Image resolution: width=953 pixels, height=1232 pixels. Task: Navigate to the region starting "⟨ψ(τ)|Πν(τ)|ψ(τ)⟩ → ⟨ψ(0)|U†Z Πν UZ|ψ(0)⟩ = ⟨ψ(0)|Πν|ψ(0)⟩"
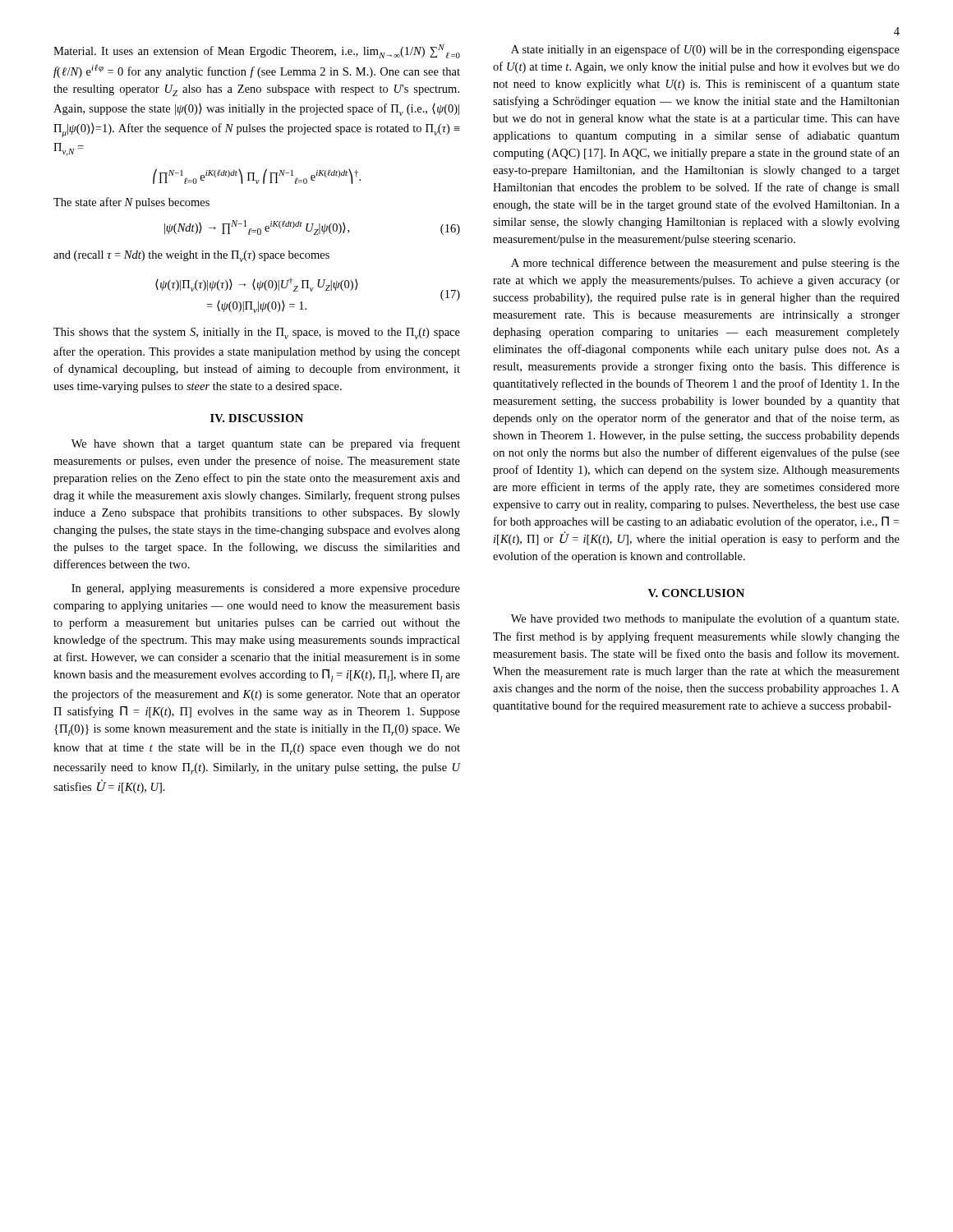pos(257,295)
